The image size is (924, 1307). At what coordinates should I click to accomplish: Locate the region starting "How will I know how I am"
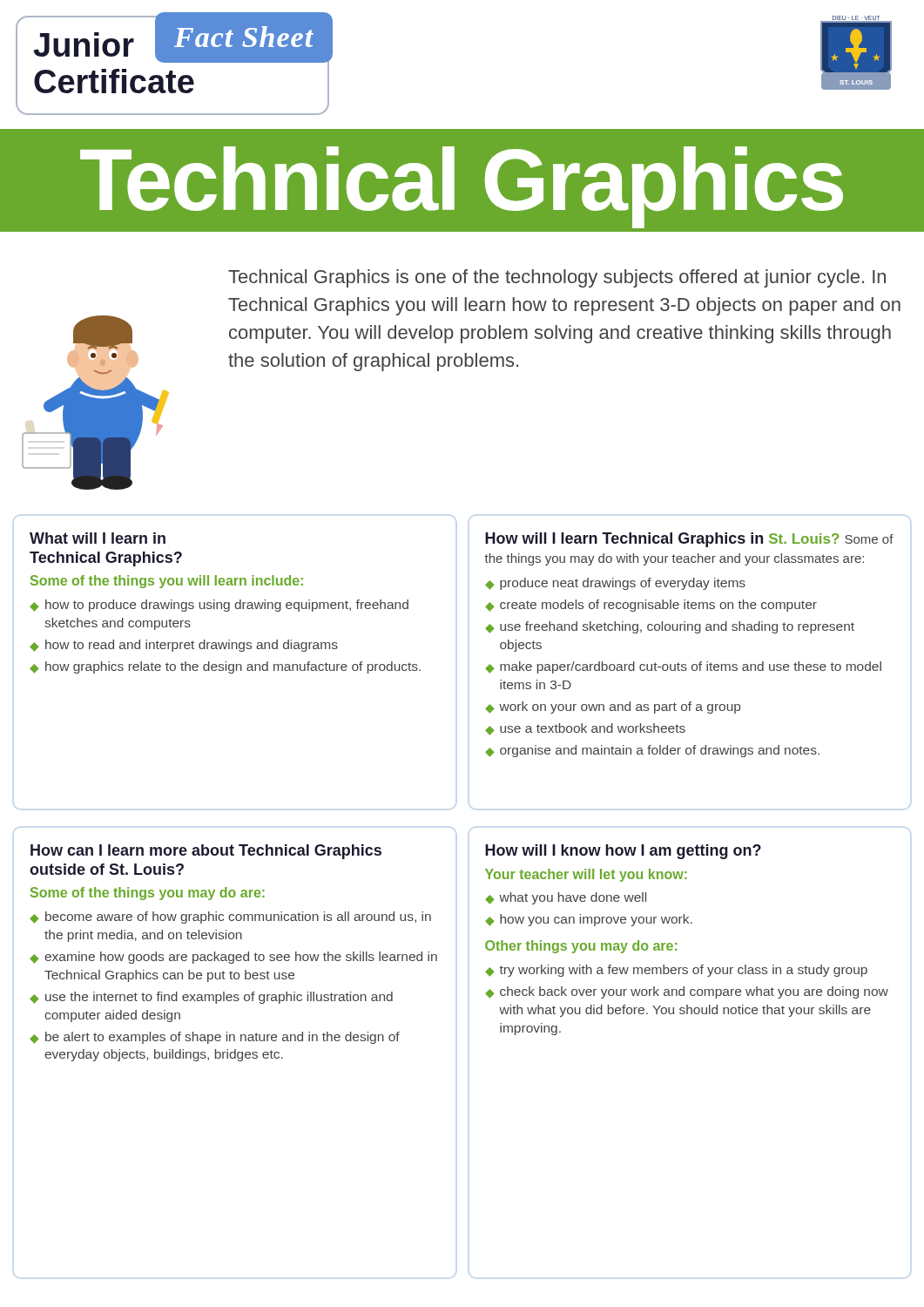point(623,852)
